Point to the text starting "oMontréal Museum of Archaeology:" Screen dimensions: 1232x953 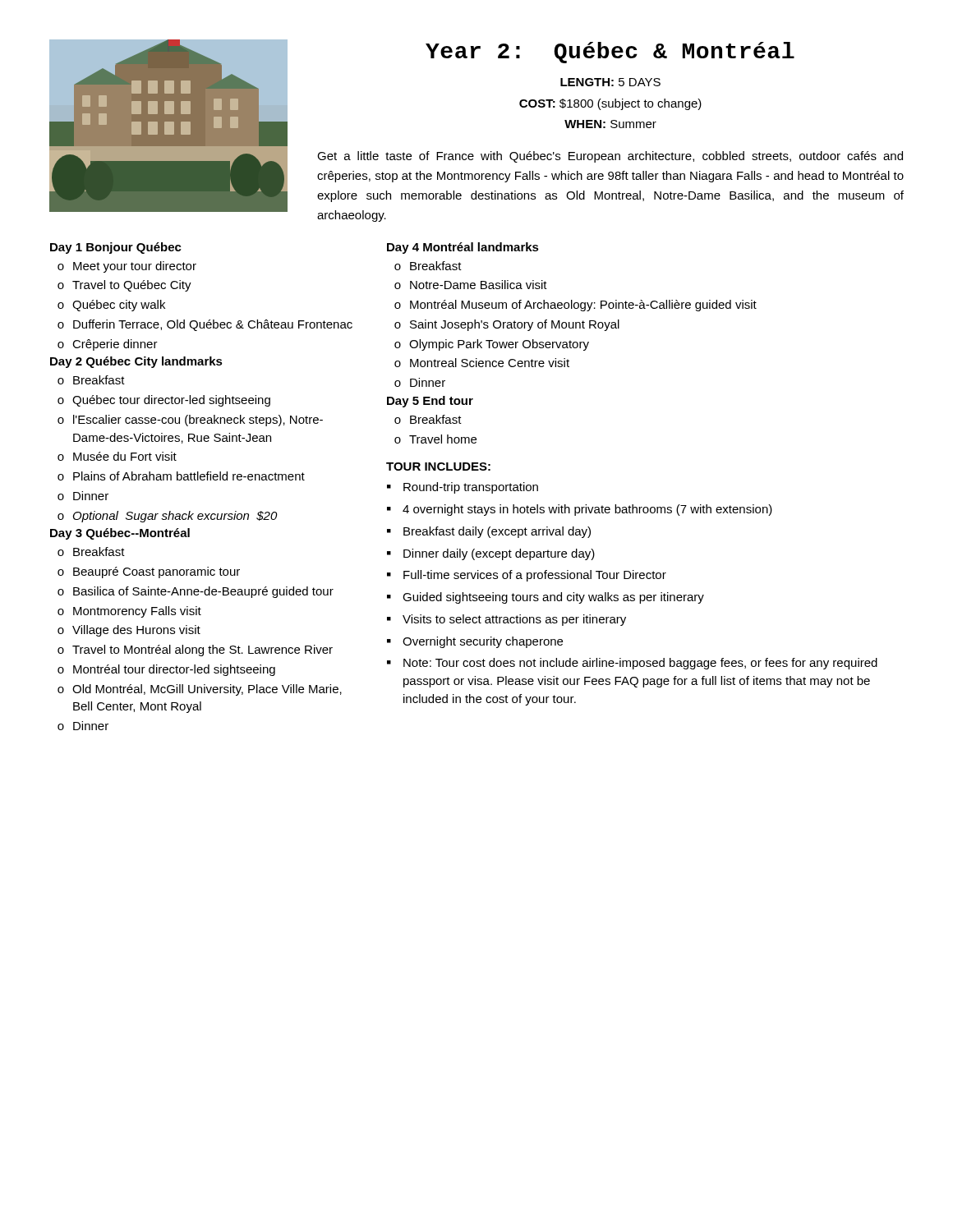[645, 305]
